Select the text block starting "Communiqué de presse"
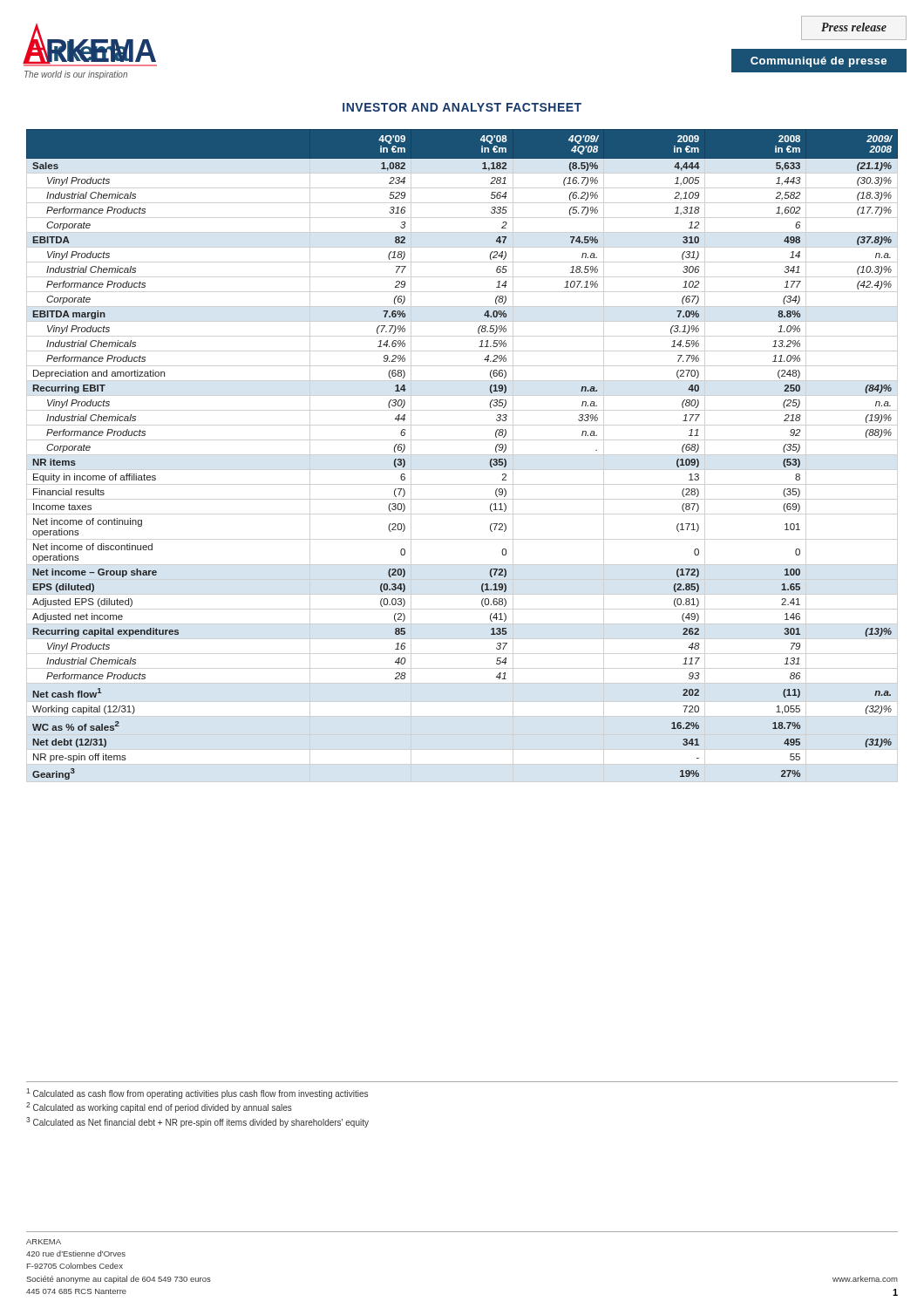The width and height of the screenshot is (924, 1308). [x=819, y=61]
